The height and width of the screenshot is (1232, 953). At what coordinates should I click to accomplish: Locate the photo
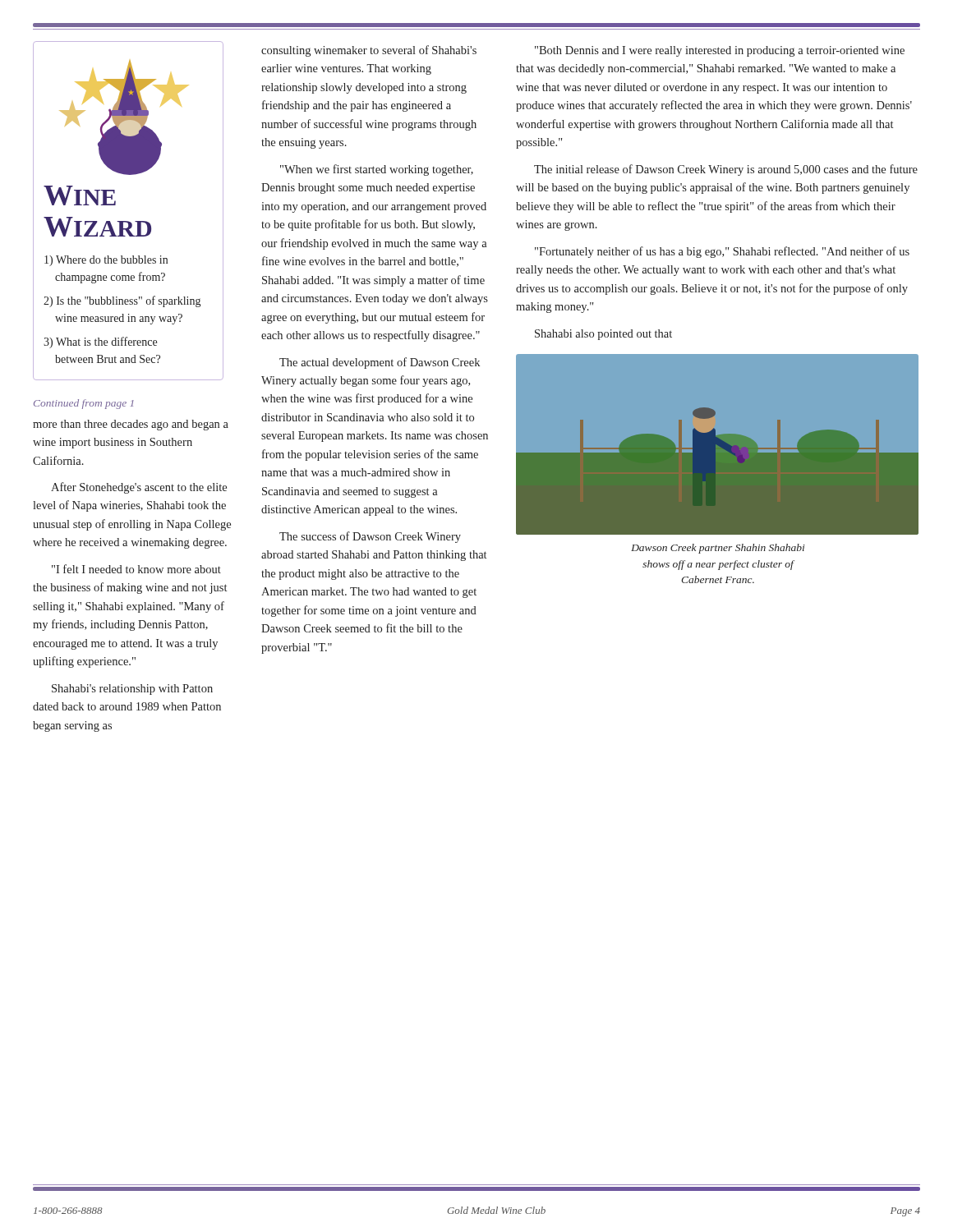[x=718, y=444]
